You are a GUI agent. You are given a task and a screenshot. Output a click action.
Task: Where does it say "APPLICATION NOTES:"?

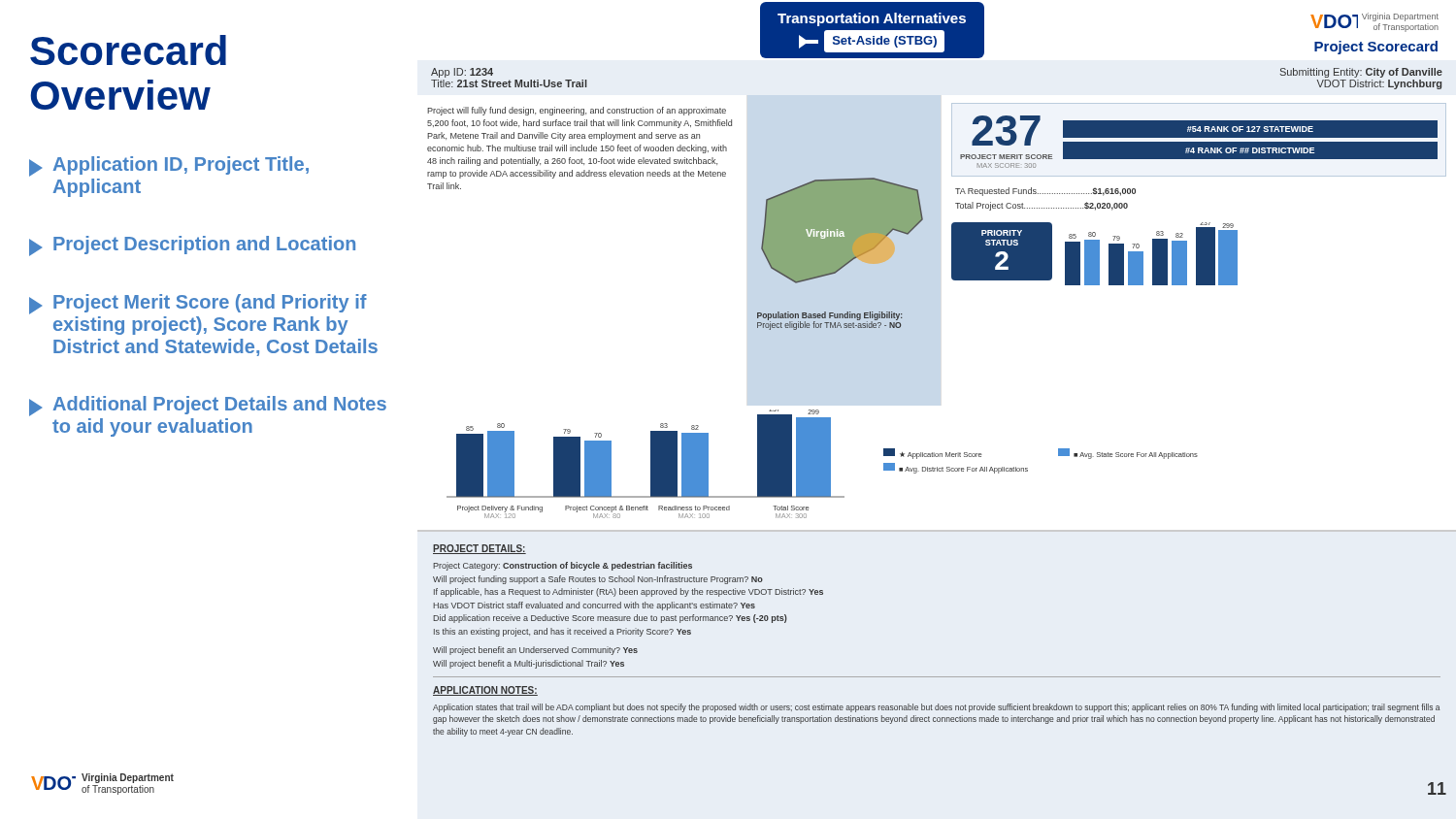[x=485, y=690]
